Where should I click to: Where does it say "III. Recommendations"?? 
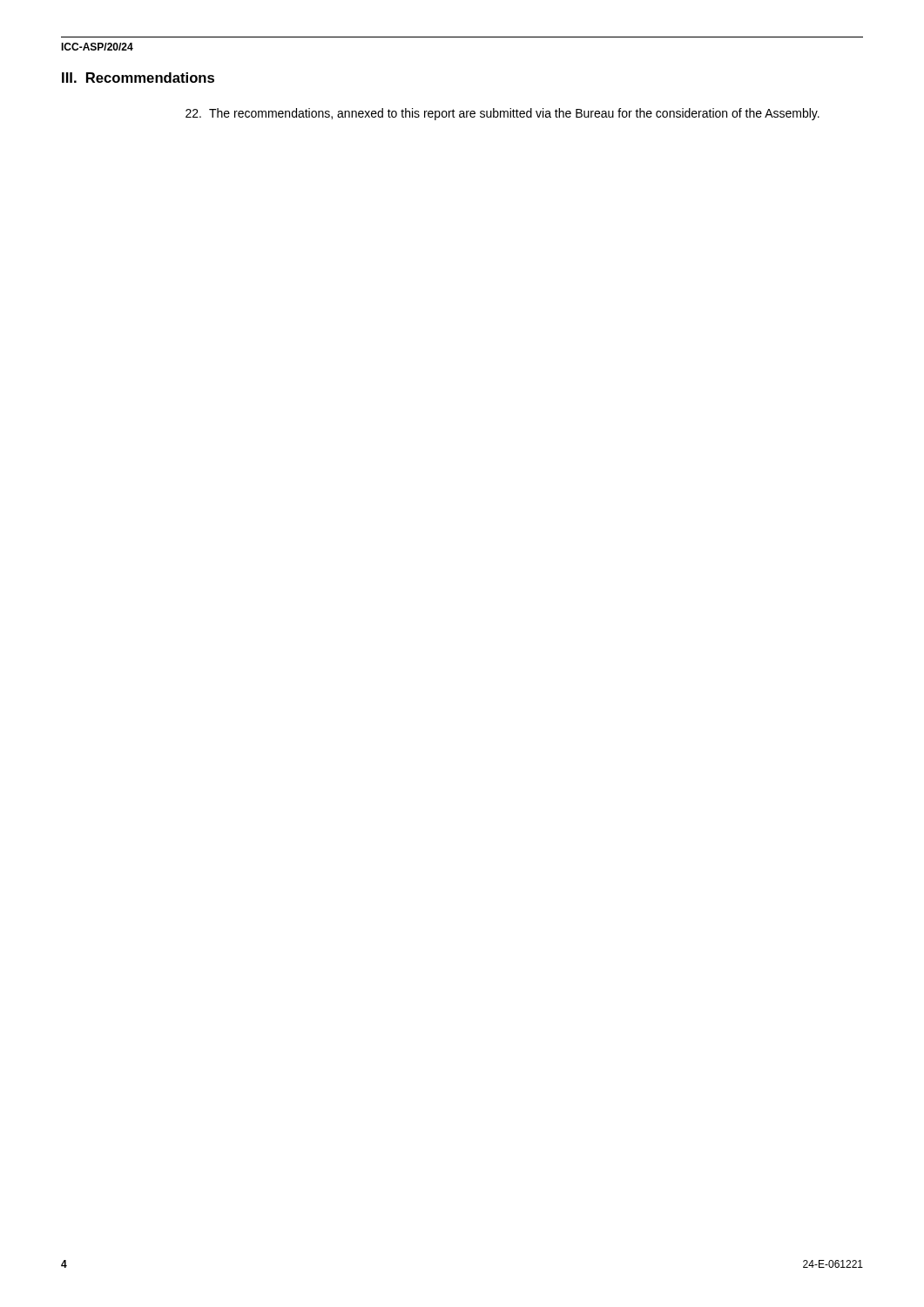tap(138, 78)
